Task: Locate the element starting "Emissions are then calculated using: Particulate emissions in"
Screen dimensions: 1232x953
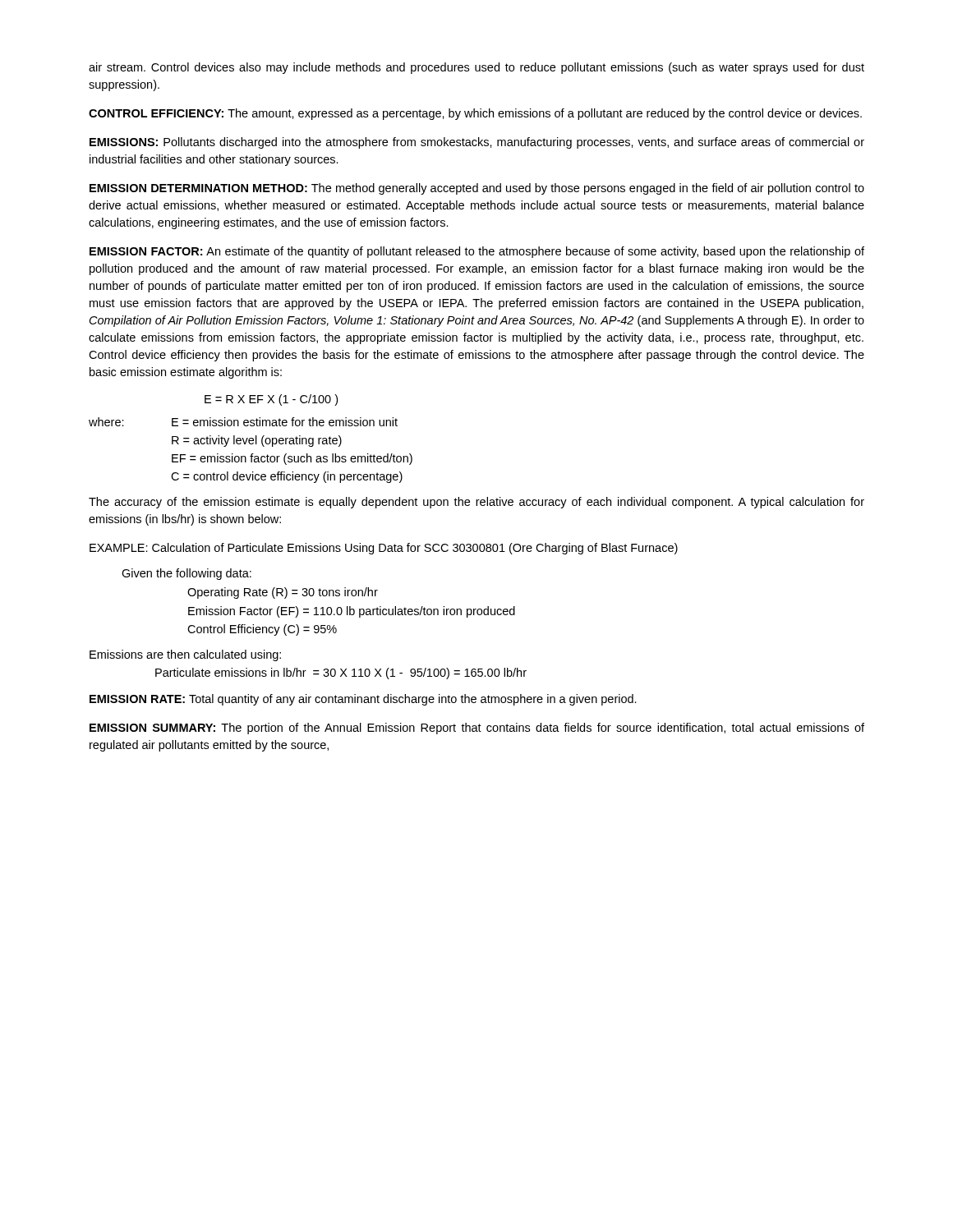Action: coord(308,664)
